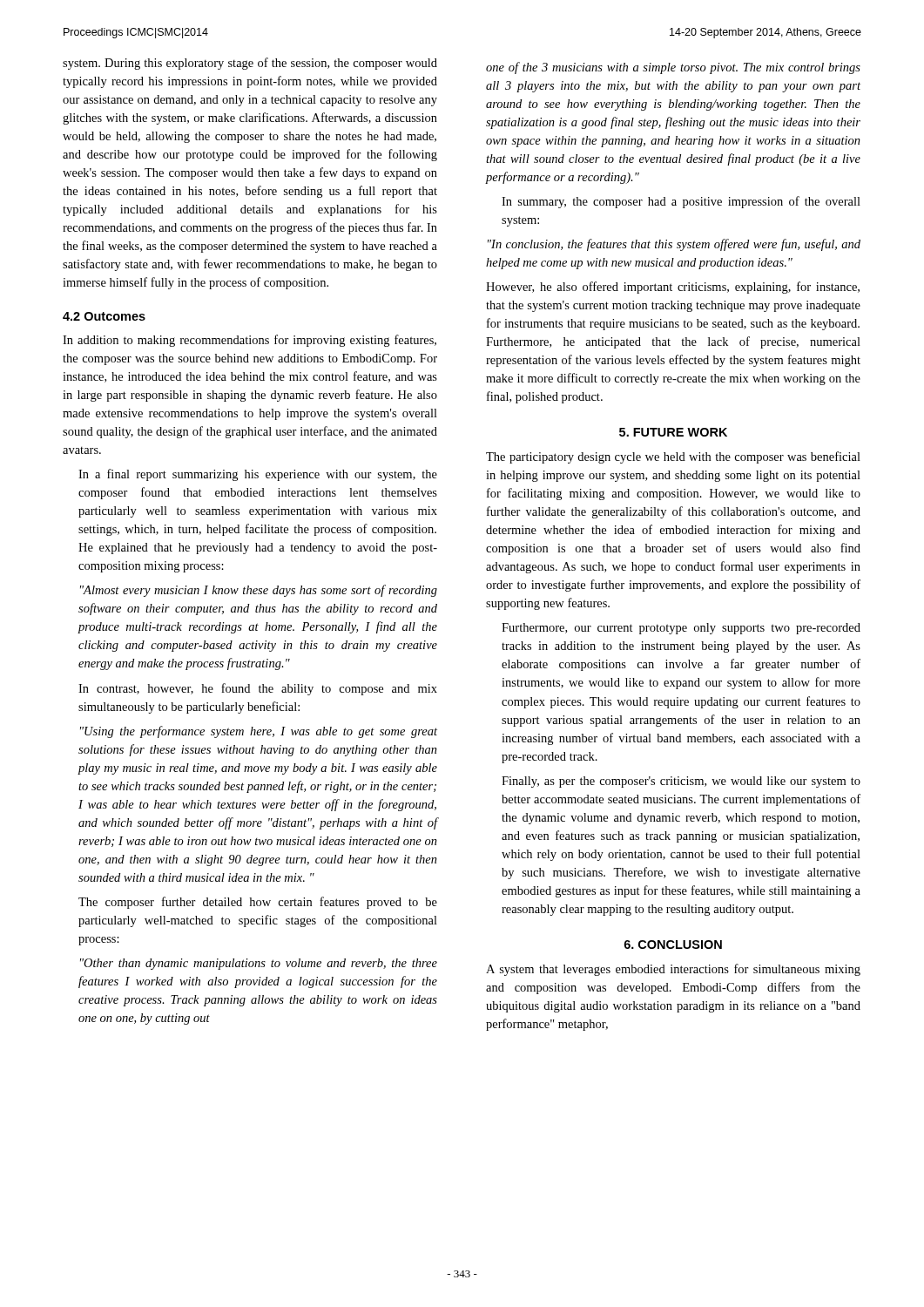Image resolution: width=924 pixels, height=1307 pixels.
Task: Select the text block starting "Furthermore, our current prototype only supports two"
Action: coord(681,692)
